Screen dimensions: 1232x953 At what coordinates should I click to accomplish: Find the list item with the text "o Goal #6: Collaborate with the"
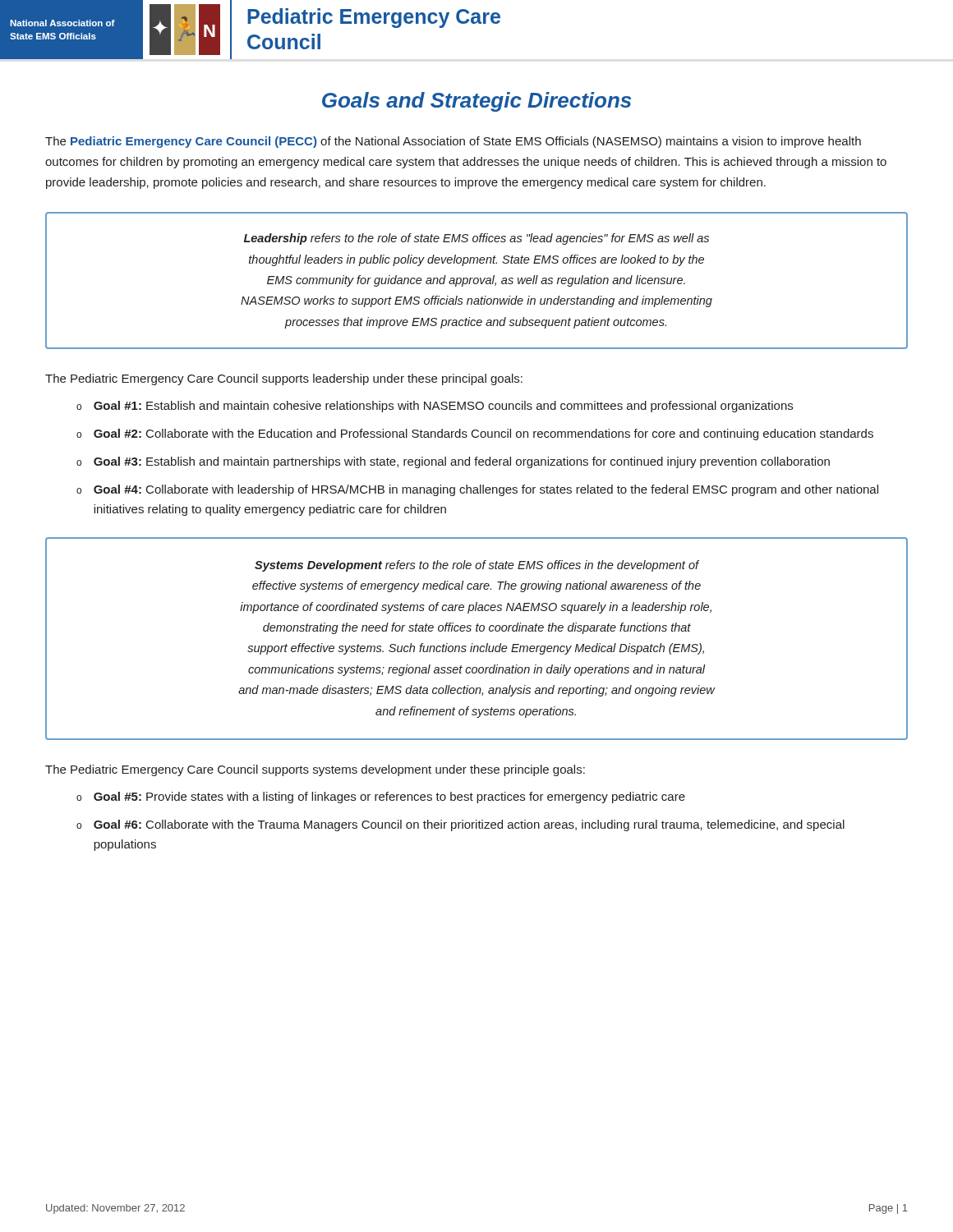492,834
